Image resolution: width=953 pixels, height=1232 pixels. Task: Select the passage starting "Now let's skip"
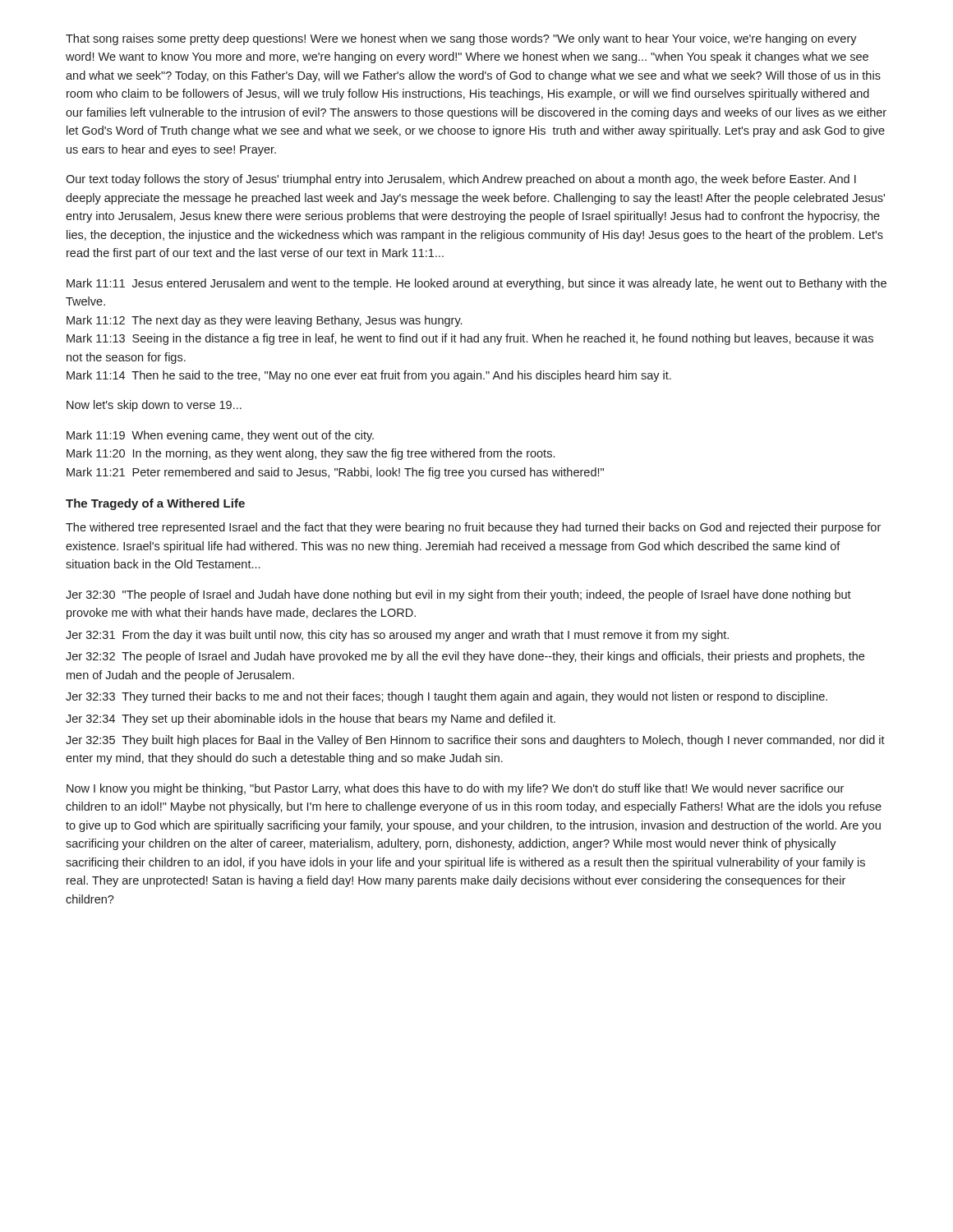tap(154, 405)
